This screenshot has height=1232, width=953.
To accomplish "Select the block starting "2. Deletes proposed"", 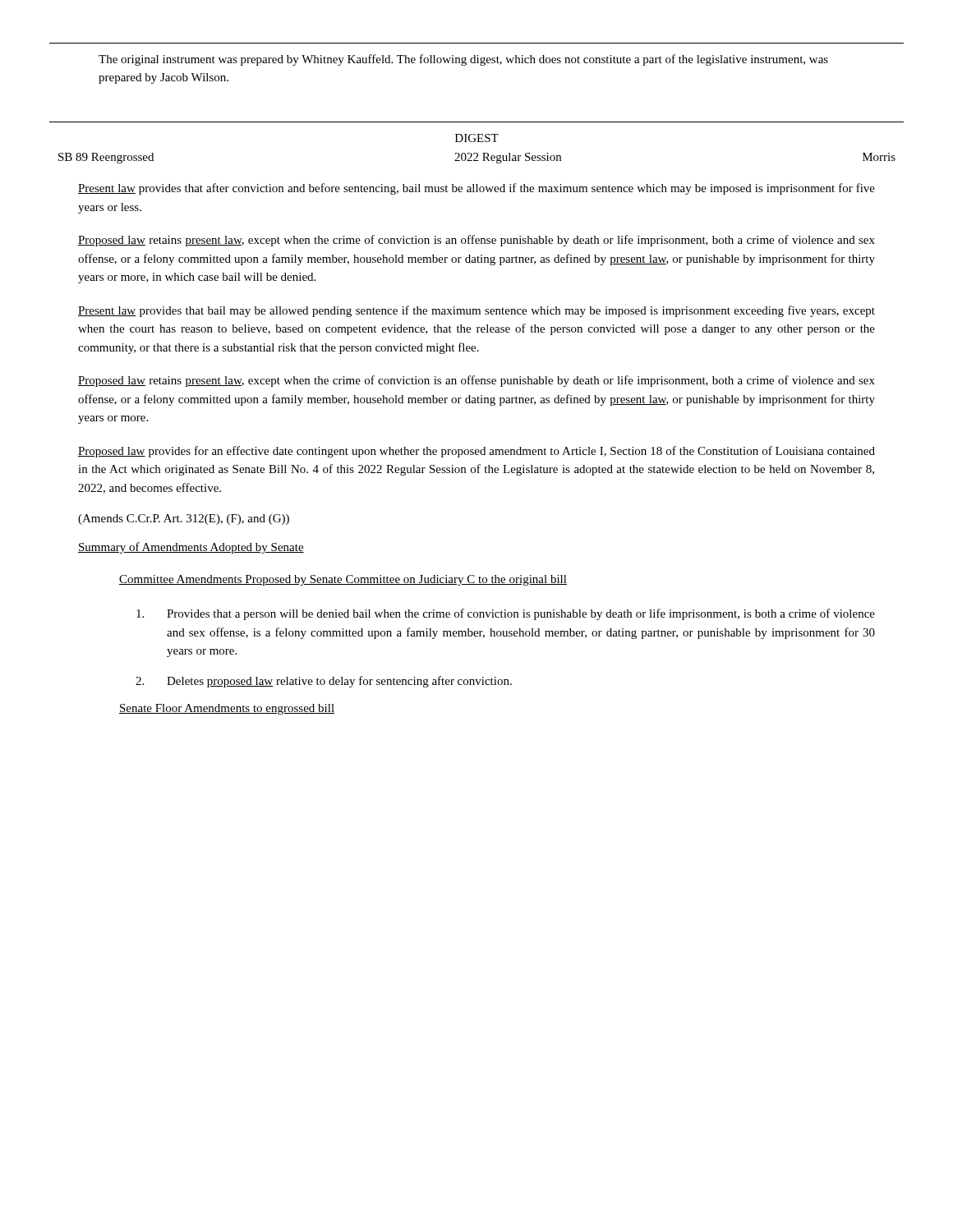I will [x=505, y=681].
